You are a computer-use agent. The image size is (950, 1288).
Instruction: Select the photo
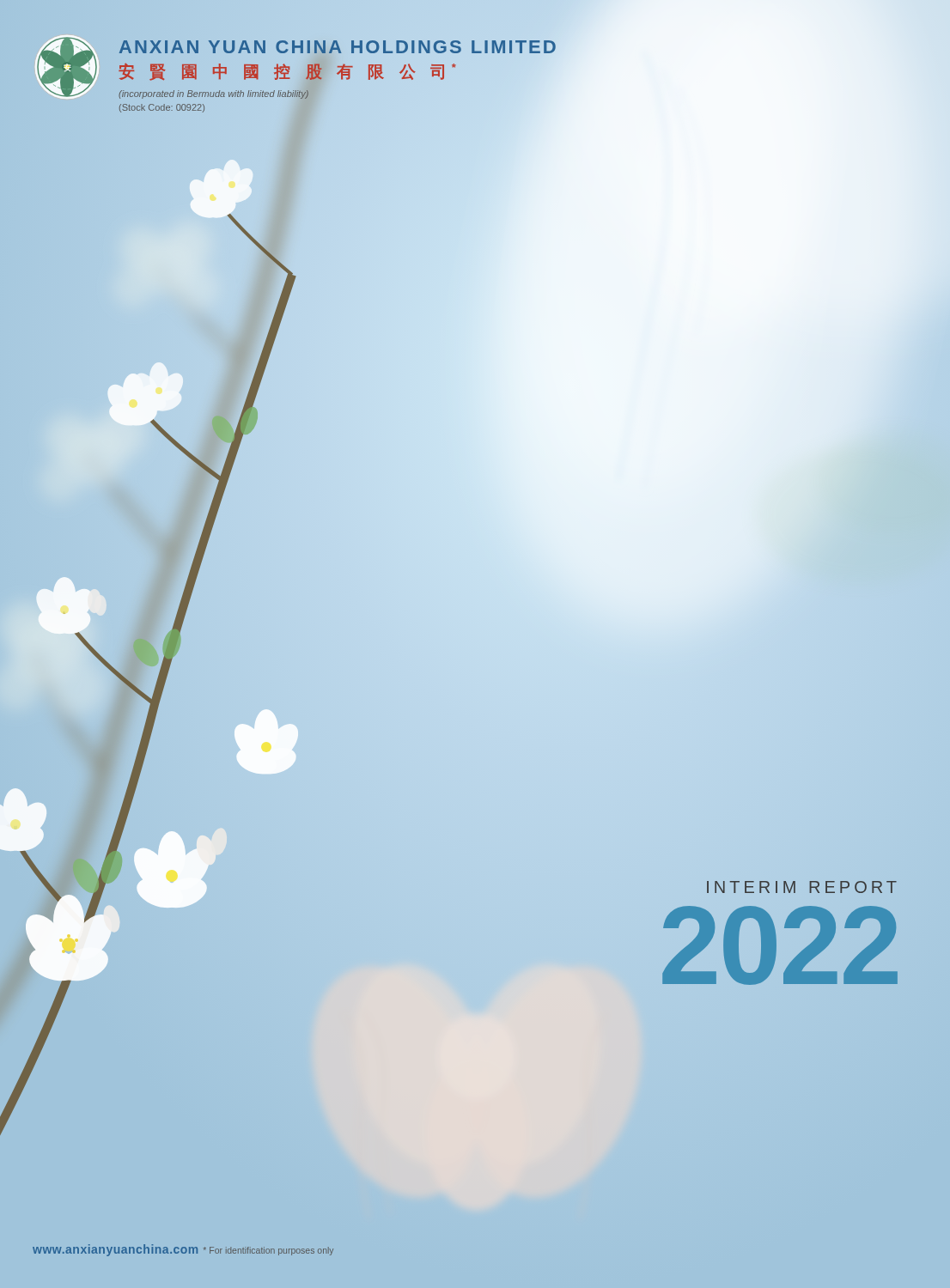click(x=475, y=644)
